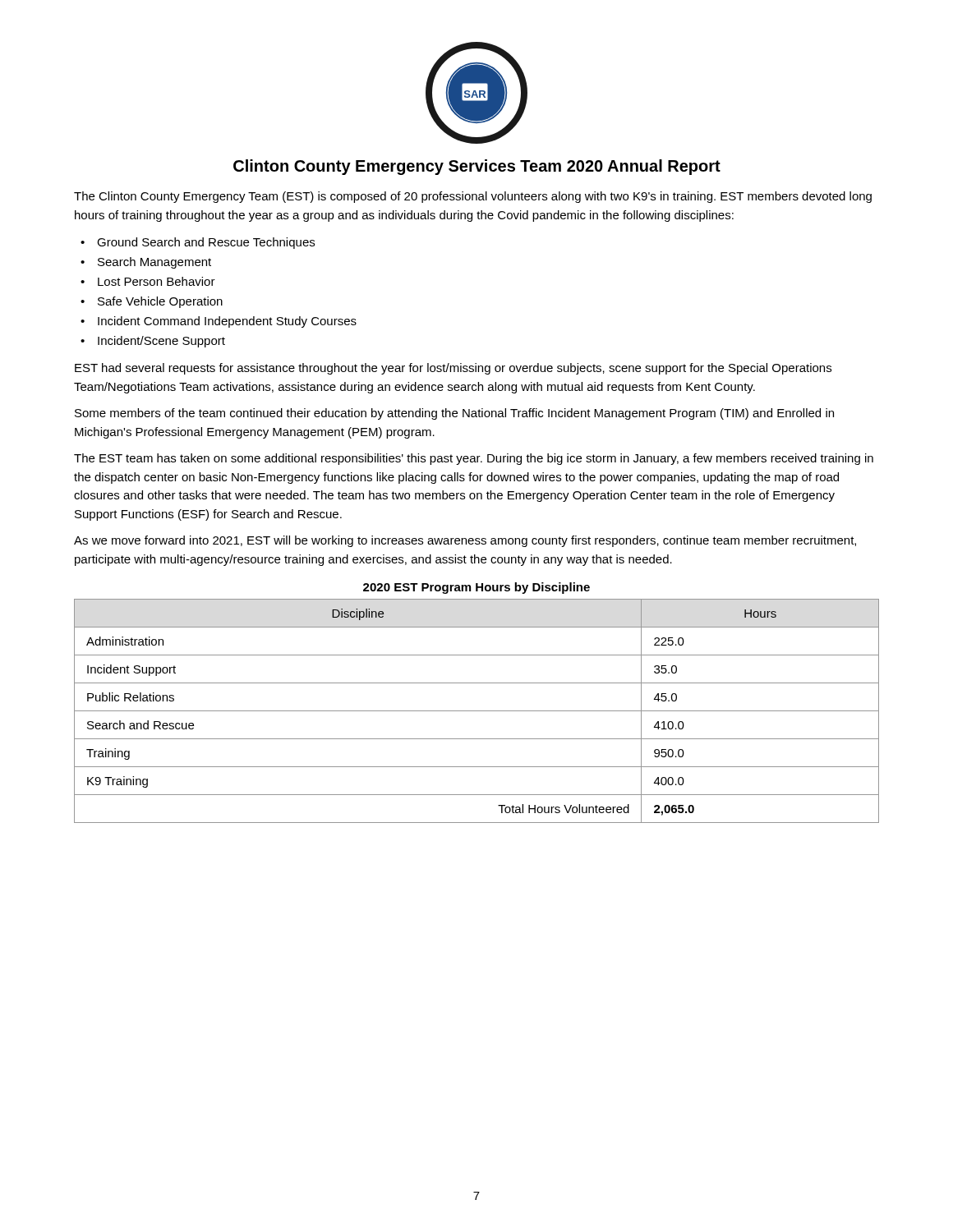Navigate to the passage starting "EST had several"
The width and height of the screenshot is (953, 1232).
pyautogui.click(x=476, y=377)
